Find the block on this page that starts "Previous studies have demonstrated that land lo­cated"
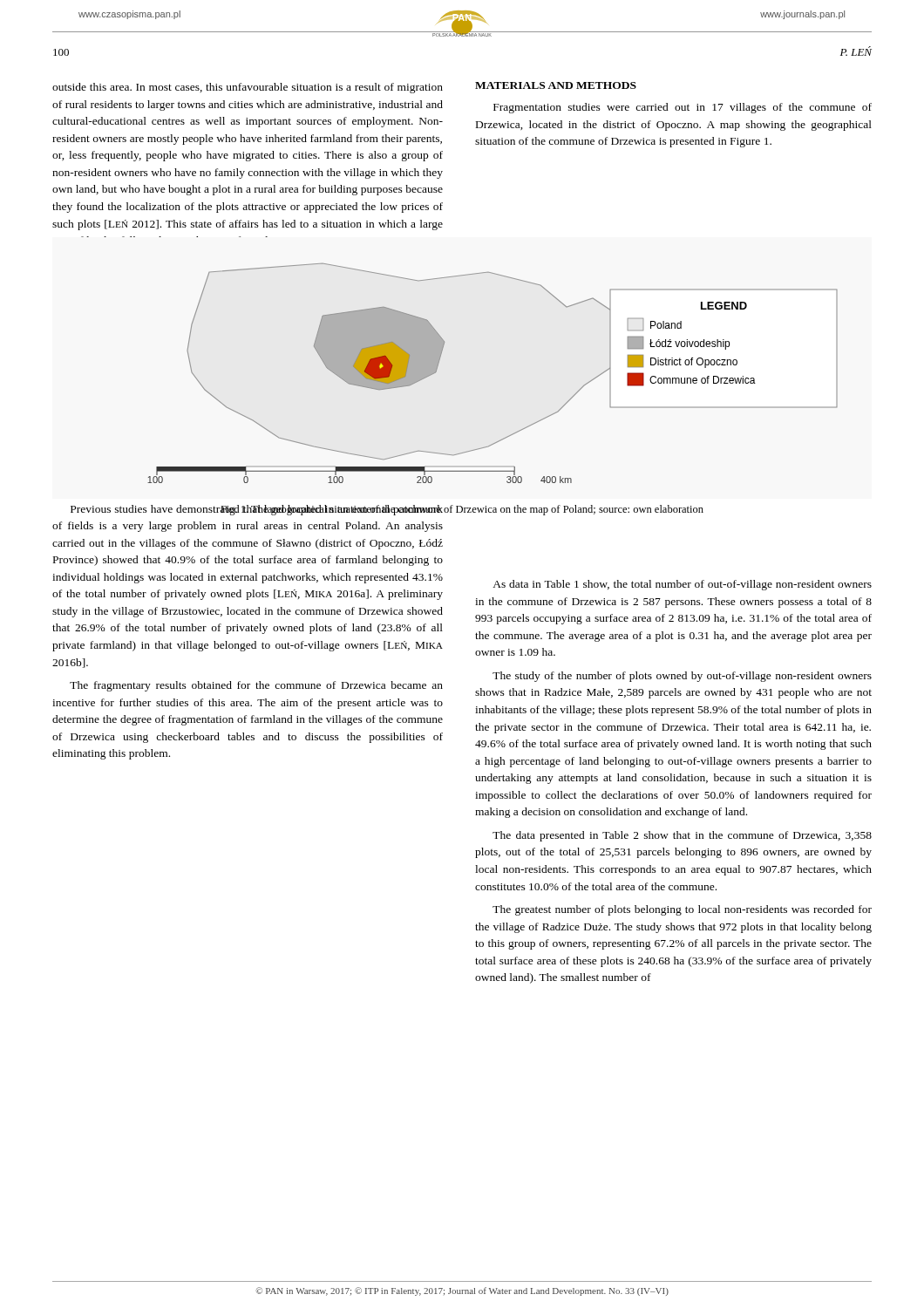The width and height of the screenshot is (924, 1308). pos(248,585)
